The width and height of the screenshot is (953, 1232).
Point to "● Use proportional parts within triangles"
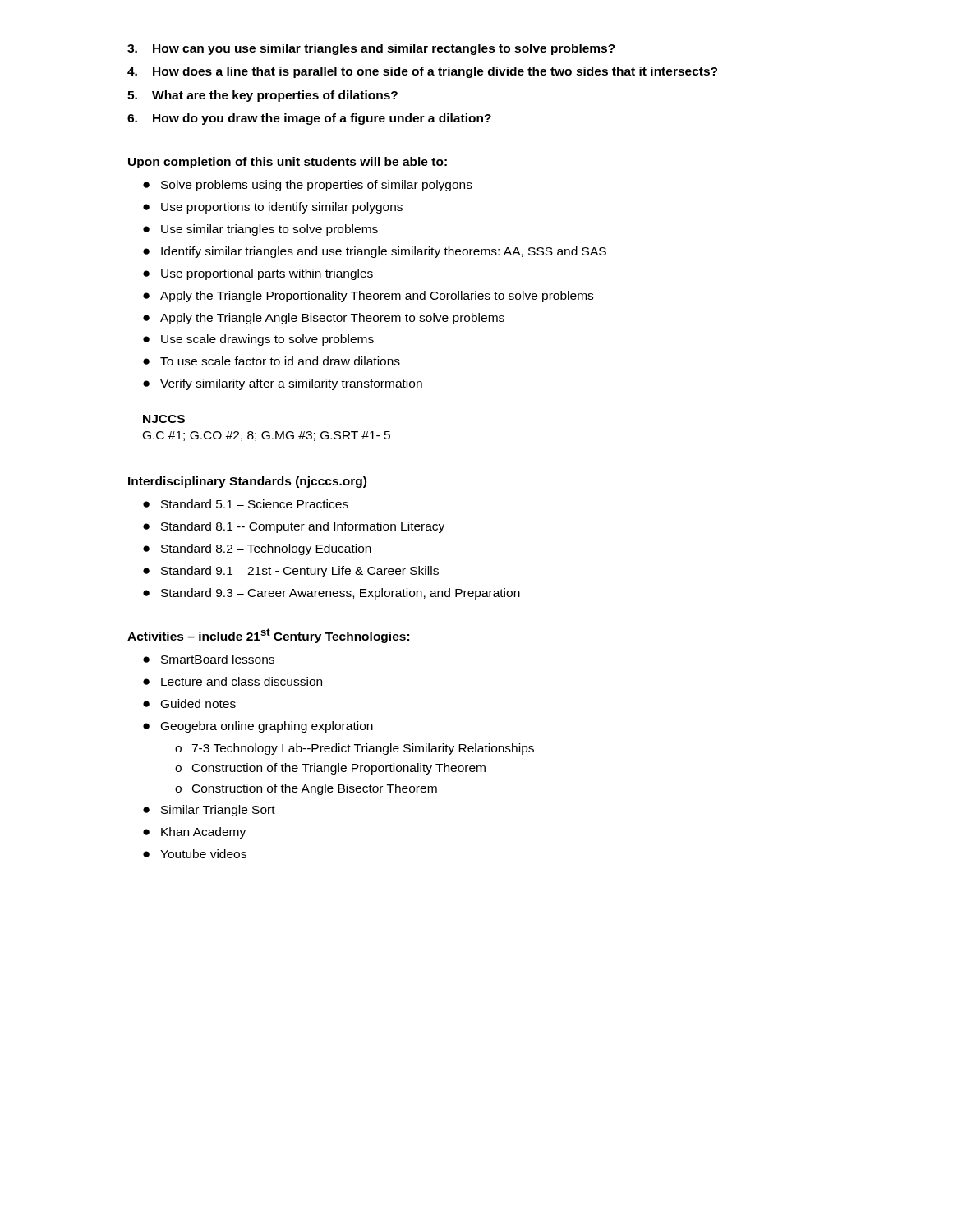(x=258, y=274)
